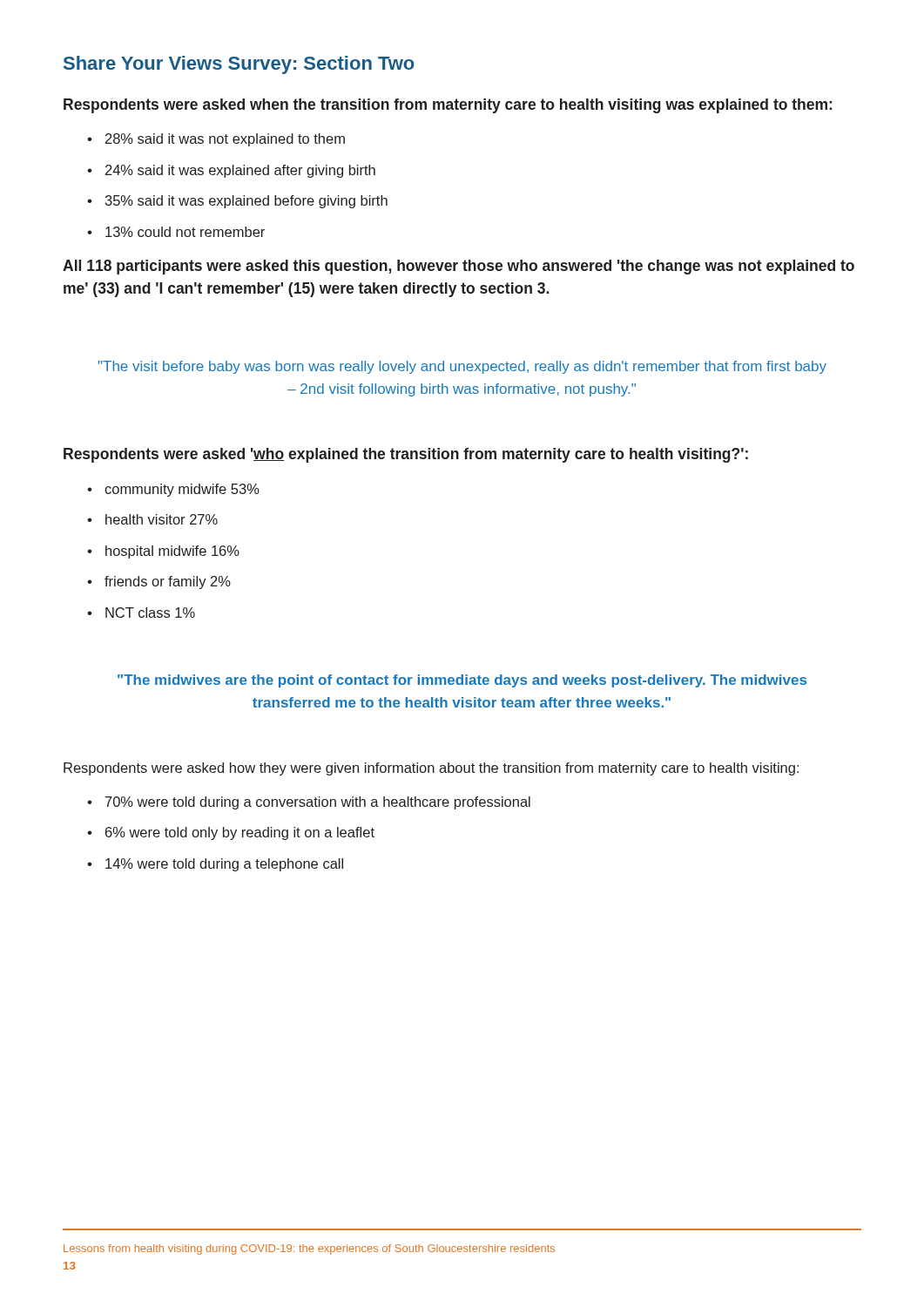Locate the block starting "hospital midwife 16%"

[x=172, y=550]
